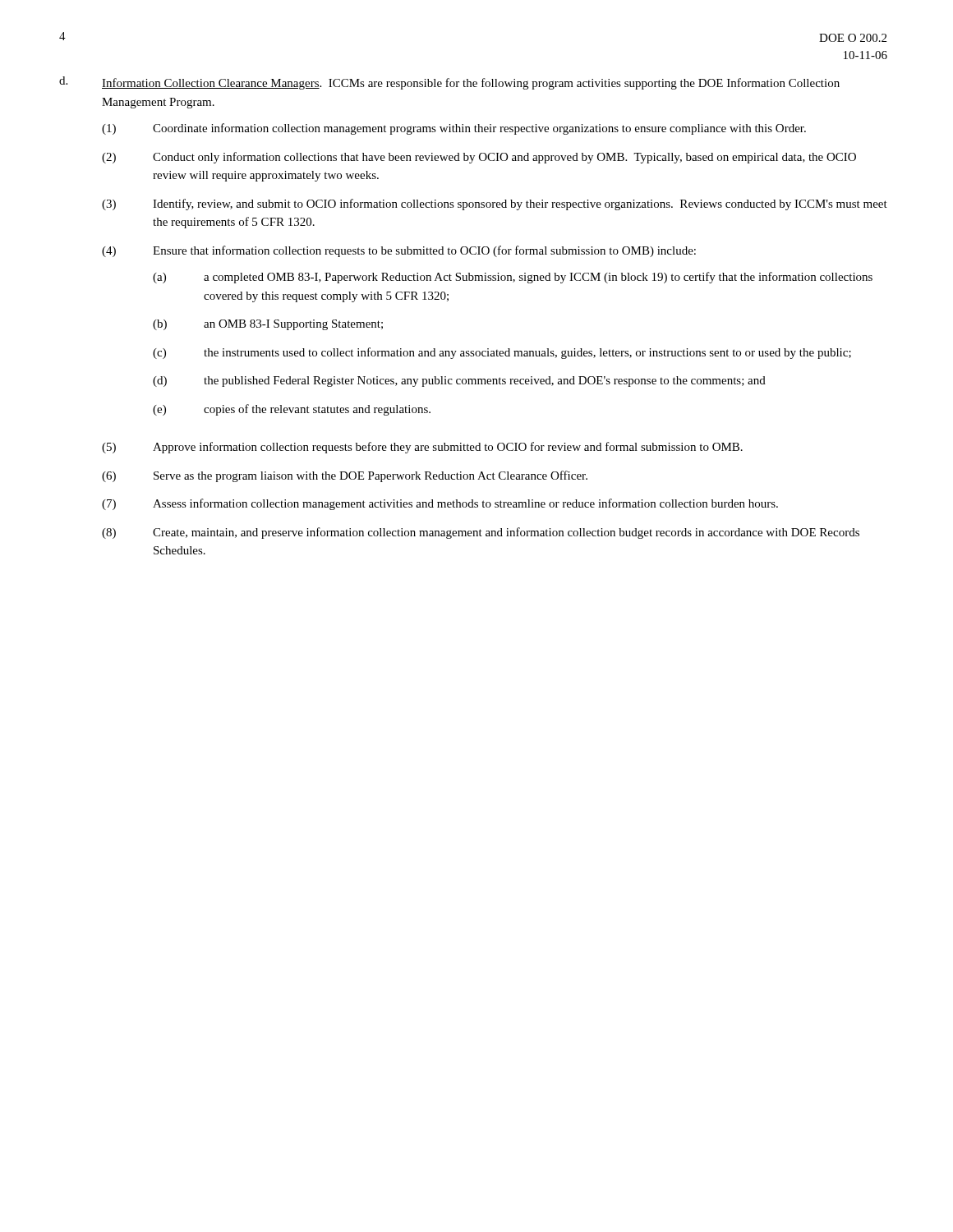
Task: Click on the list item with the text "(5) Approve information collection requests before"
Action: coord(495,447)
